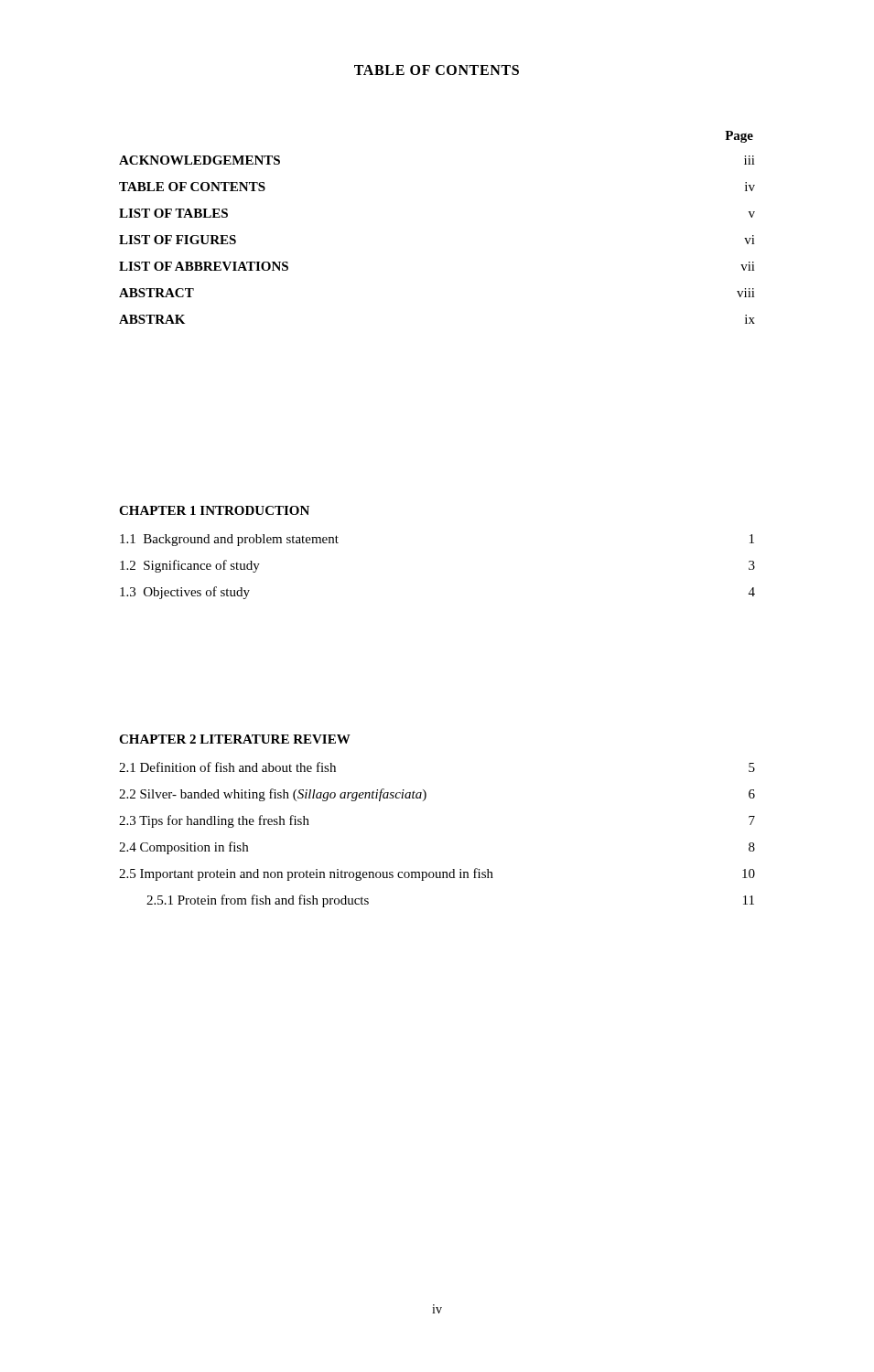Image resolution: width=874 pixels, height=1372 pixels.
Task: Click on the block starting "3 Objectives of study 4"
Action: 182,592
